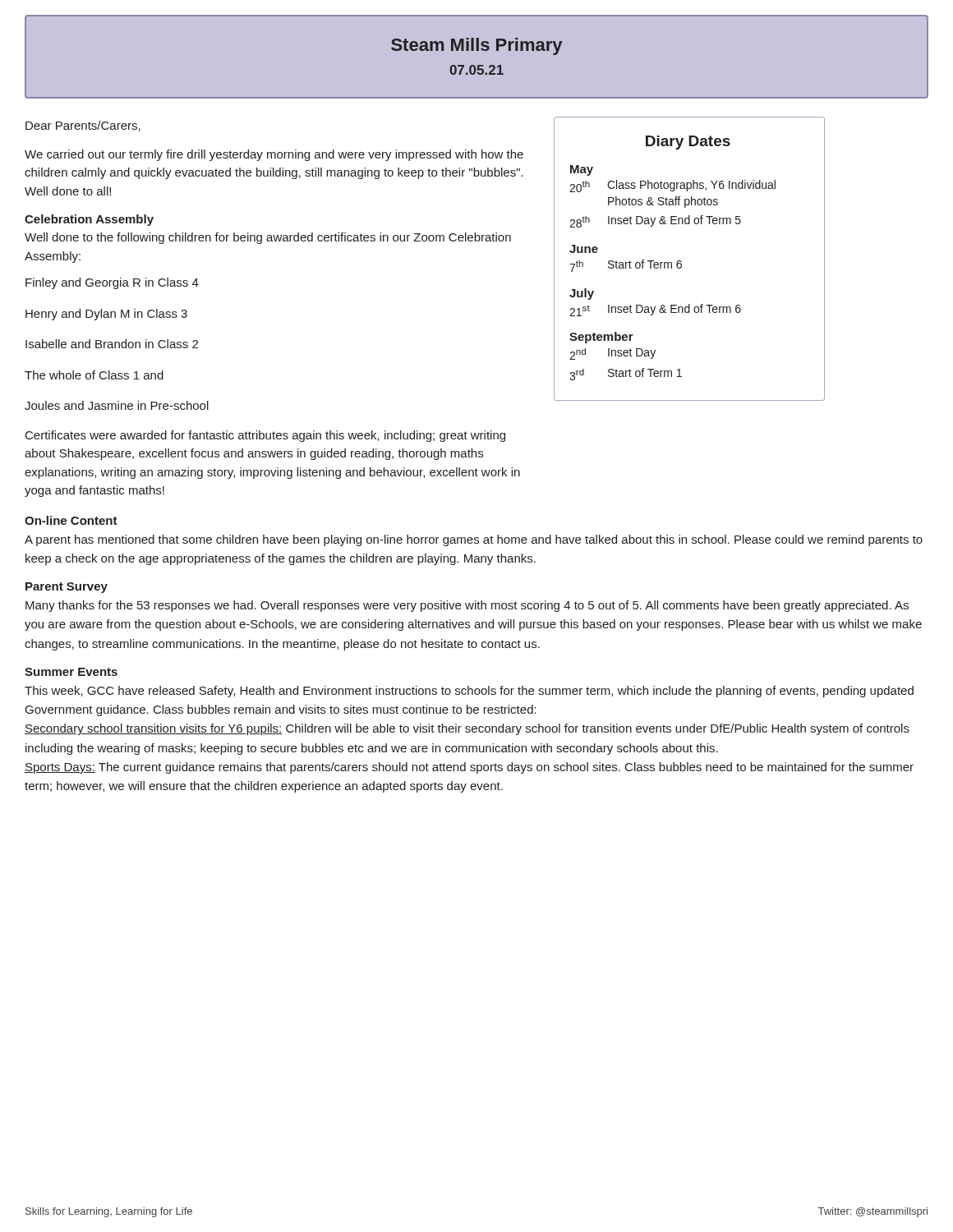The height and width of the screenshot is (1232, 953).
Task: Where does it say "Summer Events"?
Action: click(x=71, y=671)
